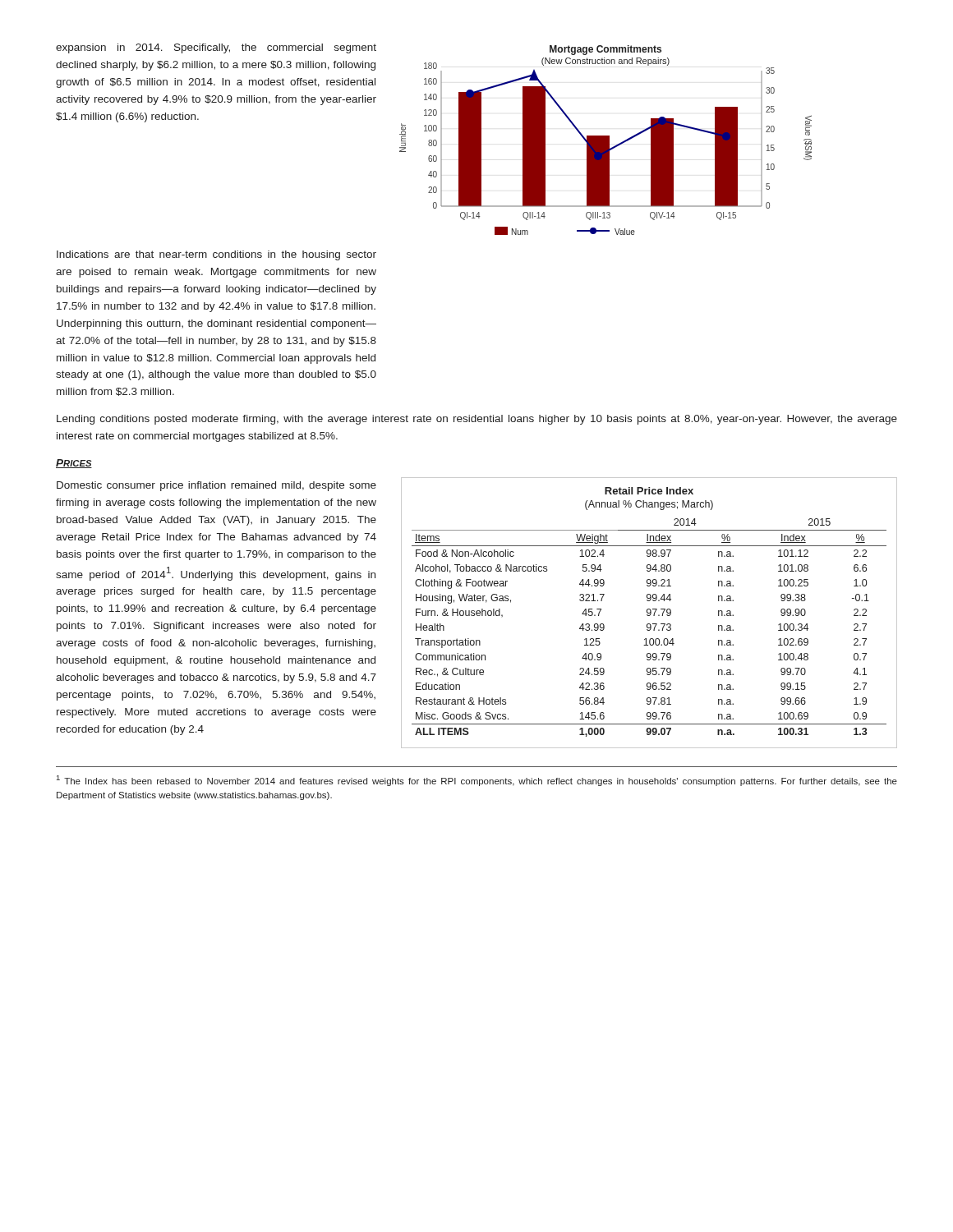Select the table that reads "Furn. & Household,"
This screenshot has width=953, height=1232.
tap(649, 613)
